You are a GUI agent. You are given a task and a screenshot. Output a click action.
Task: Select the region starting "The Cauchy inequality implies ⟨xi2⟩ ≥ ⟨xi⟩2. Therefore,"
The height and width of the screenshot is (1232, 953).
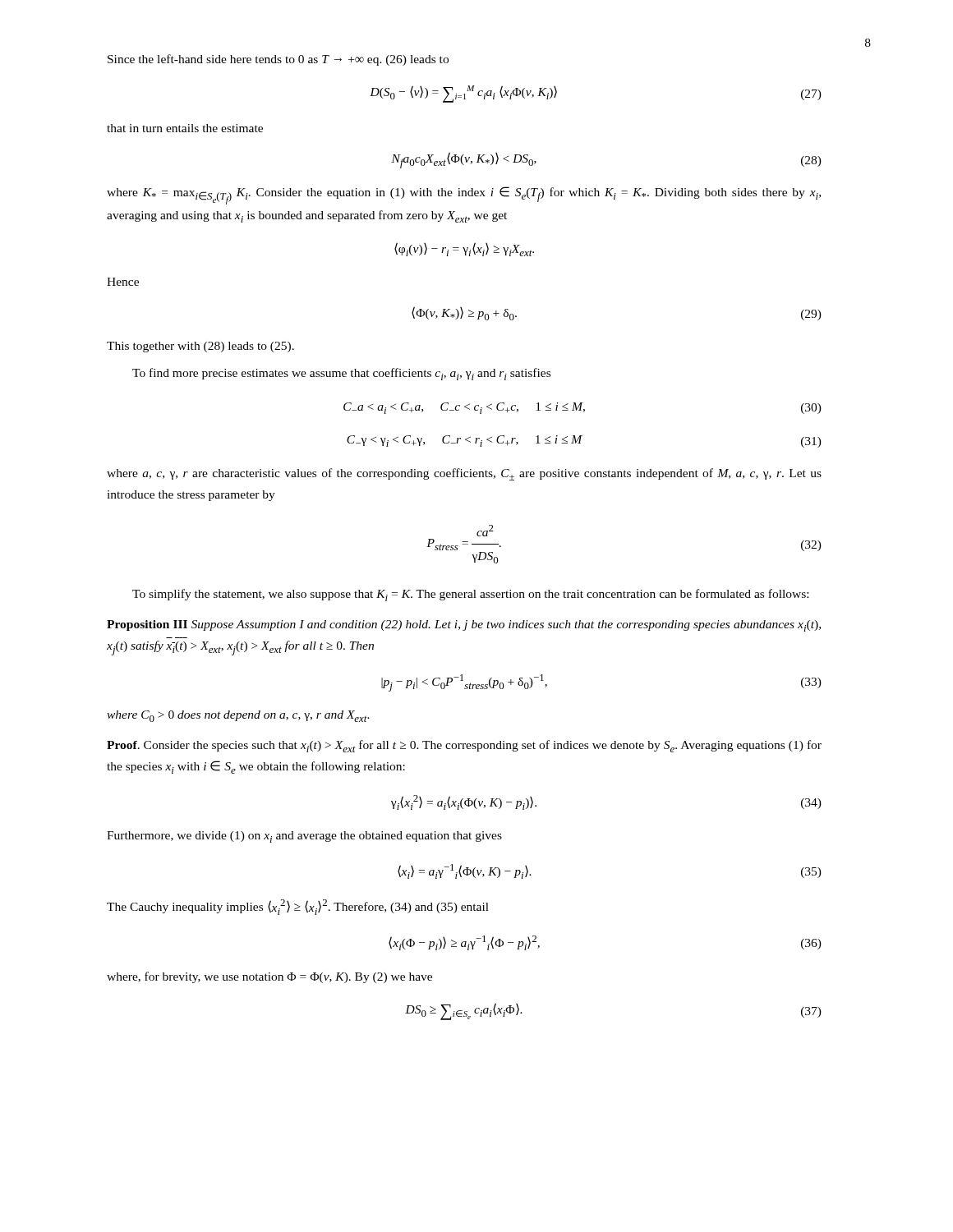pyautogui.click(x=464, y=907)
